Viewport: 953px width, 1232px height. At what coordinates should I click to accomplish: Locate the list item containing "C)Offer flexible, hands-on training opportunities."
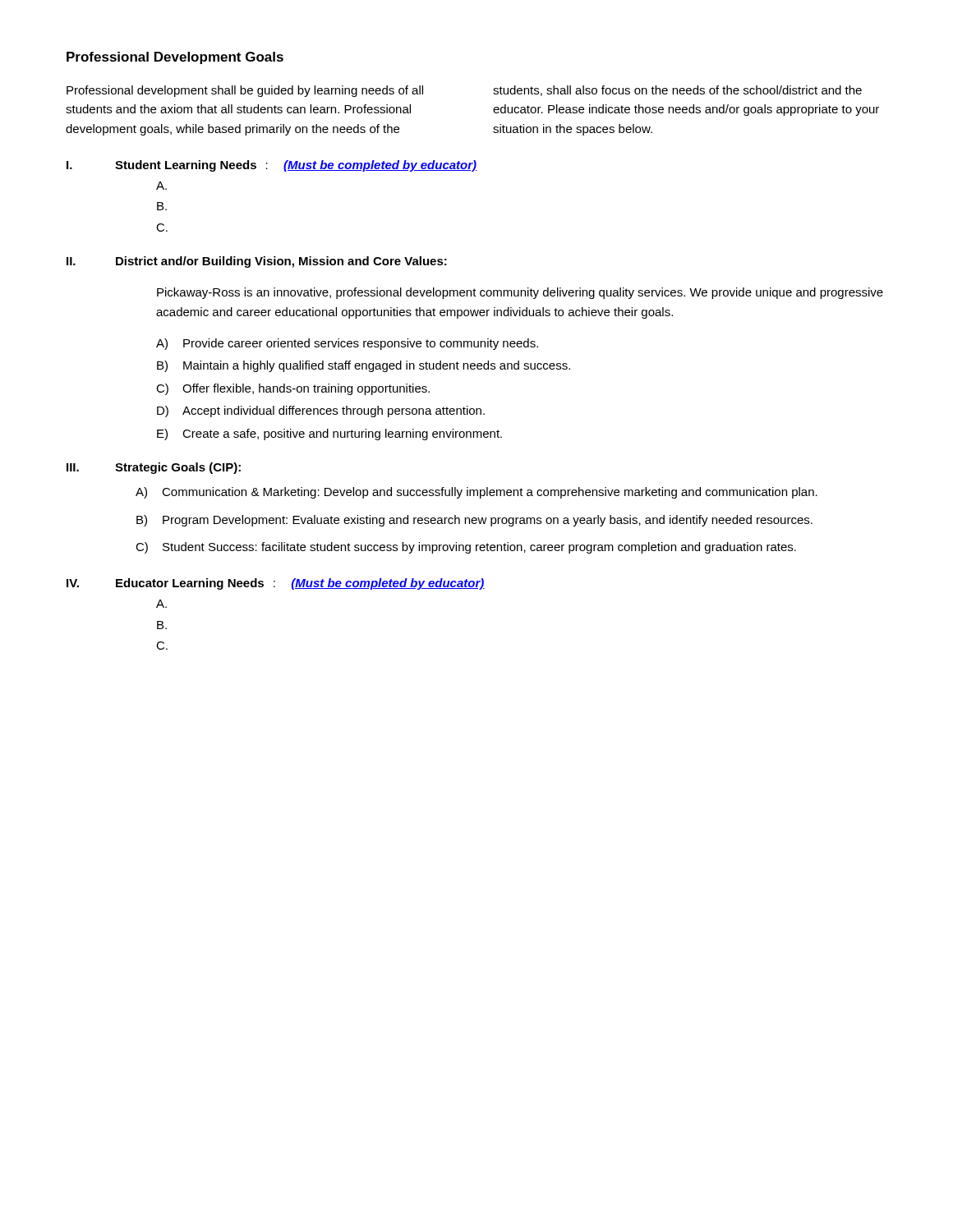[x=293, y=388]
